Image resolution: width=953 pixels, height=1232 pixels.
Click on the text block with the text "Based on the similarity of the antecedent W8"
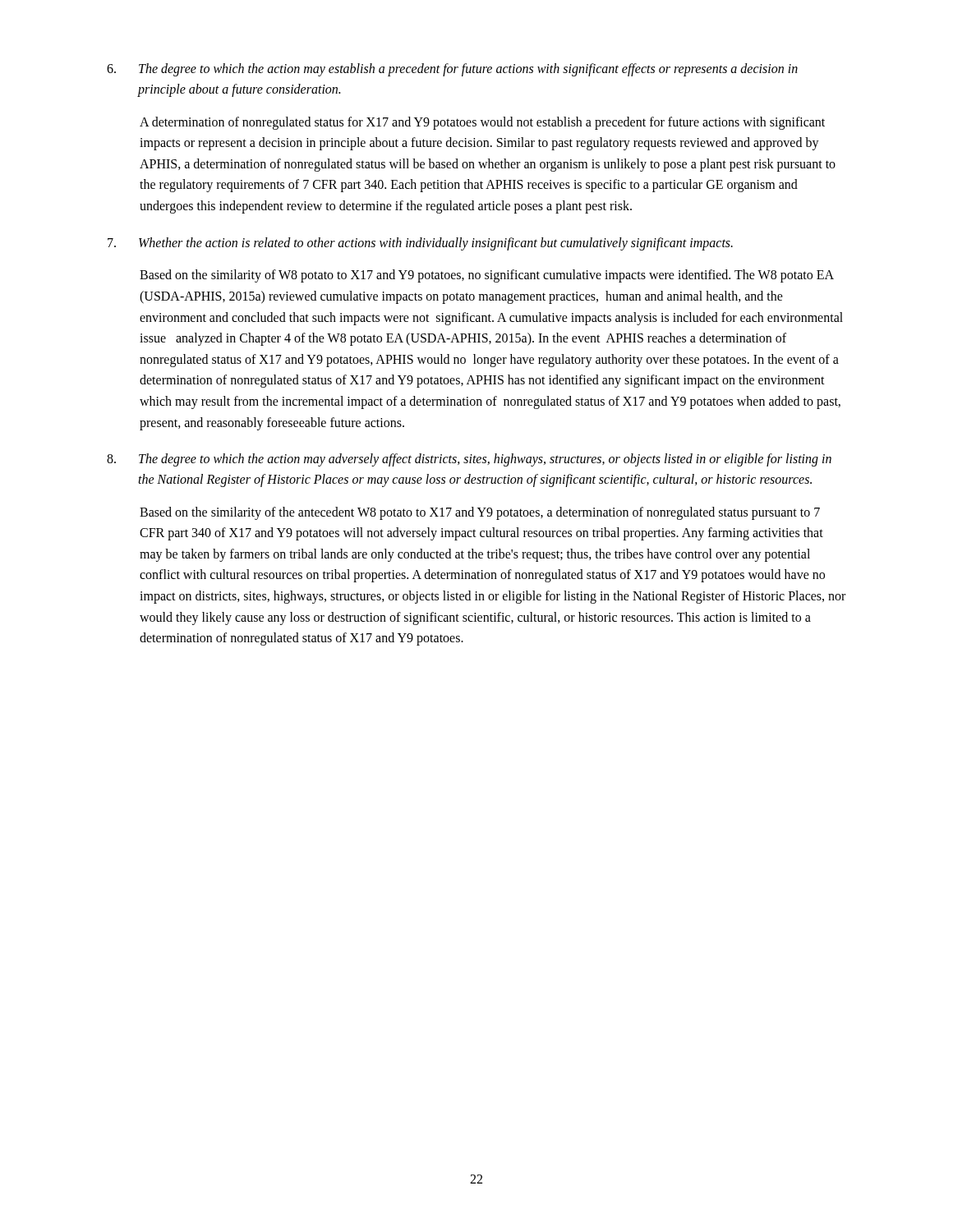coord(493,575)
